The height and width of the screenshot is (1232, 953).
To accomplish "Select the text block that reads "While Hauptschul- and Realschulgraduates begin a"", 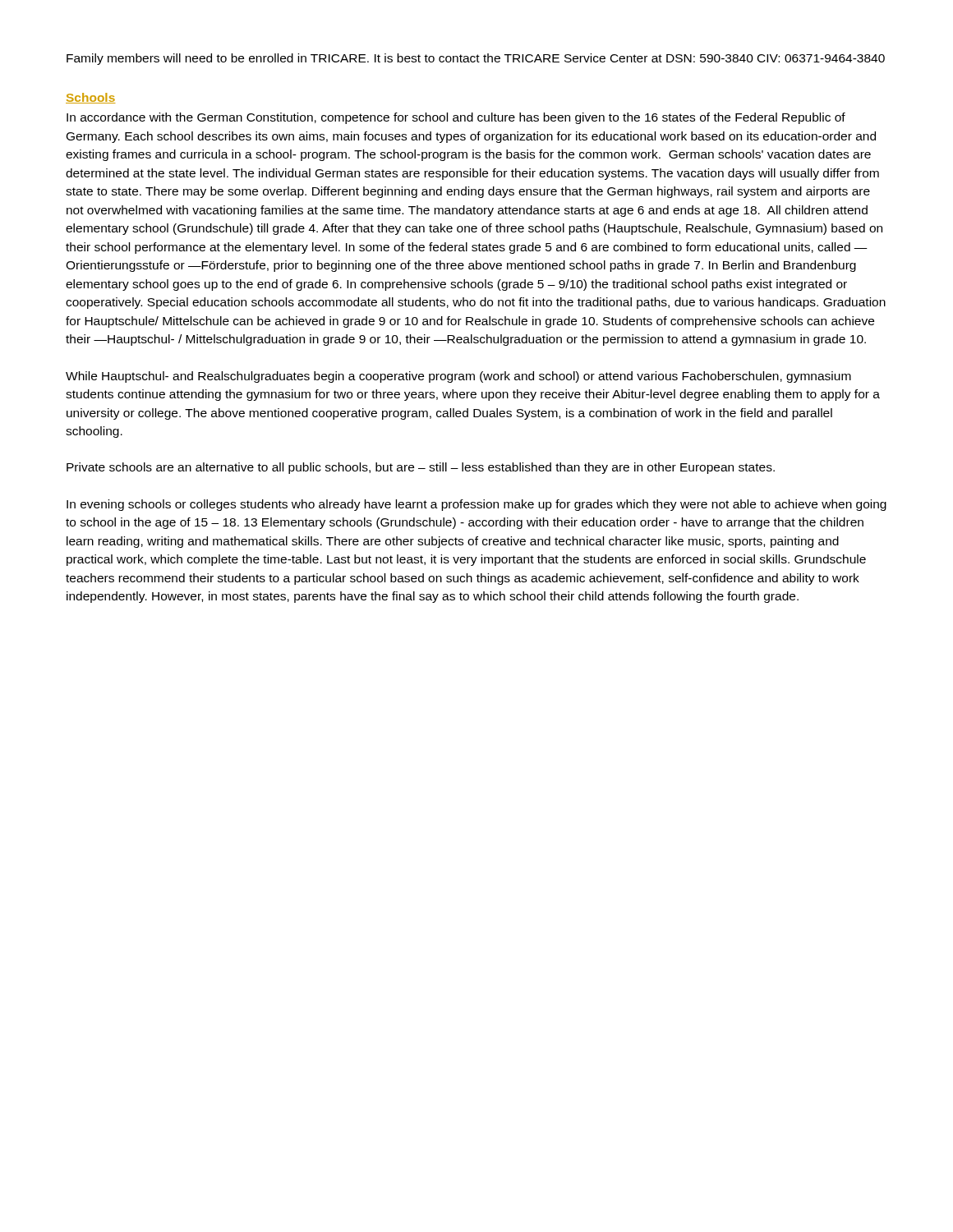I will click(x=473, y=403).
